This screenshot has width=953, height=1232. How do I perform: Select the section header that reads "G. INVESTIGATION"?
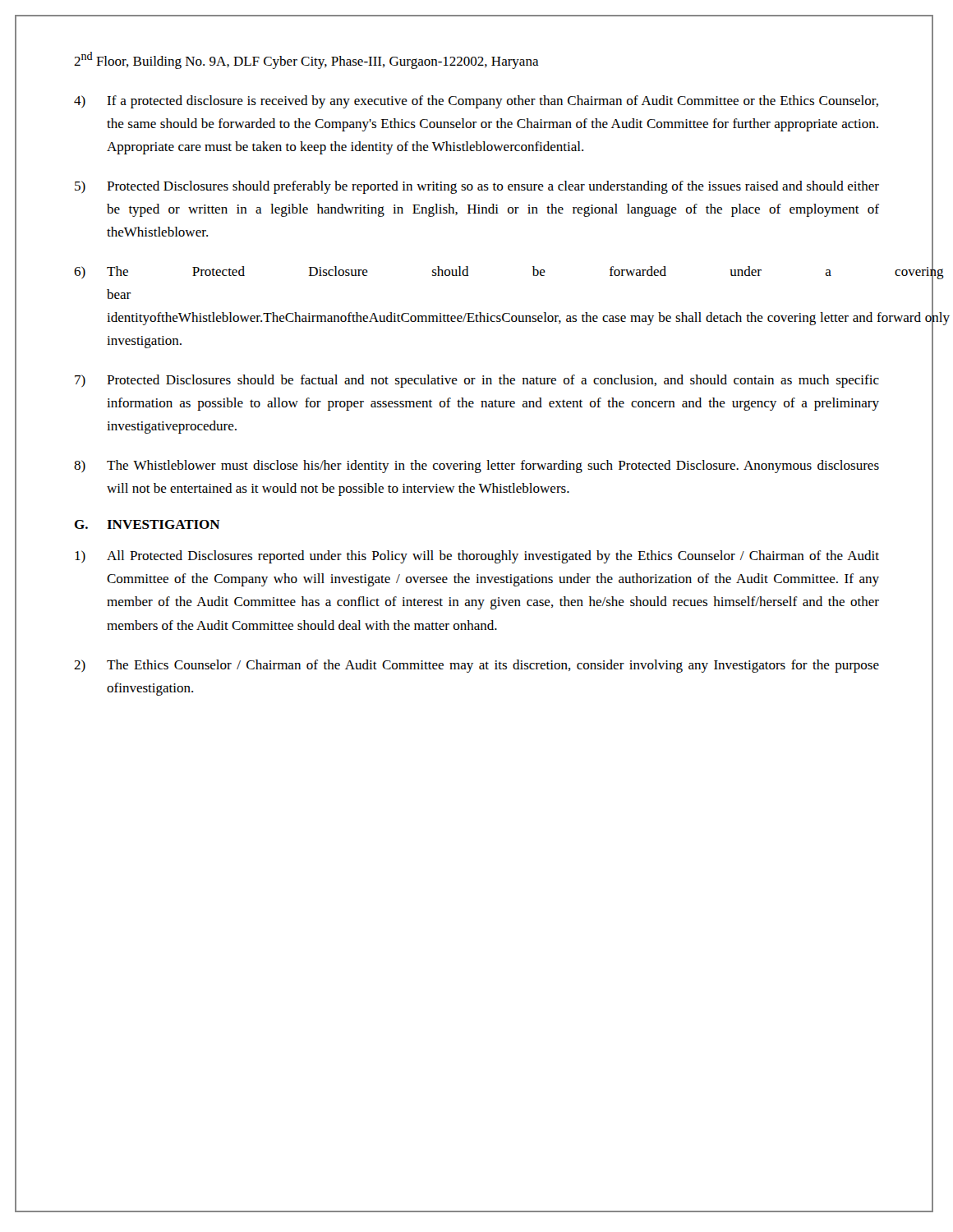pyautogui.click(x=147, y=525)
